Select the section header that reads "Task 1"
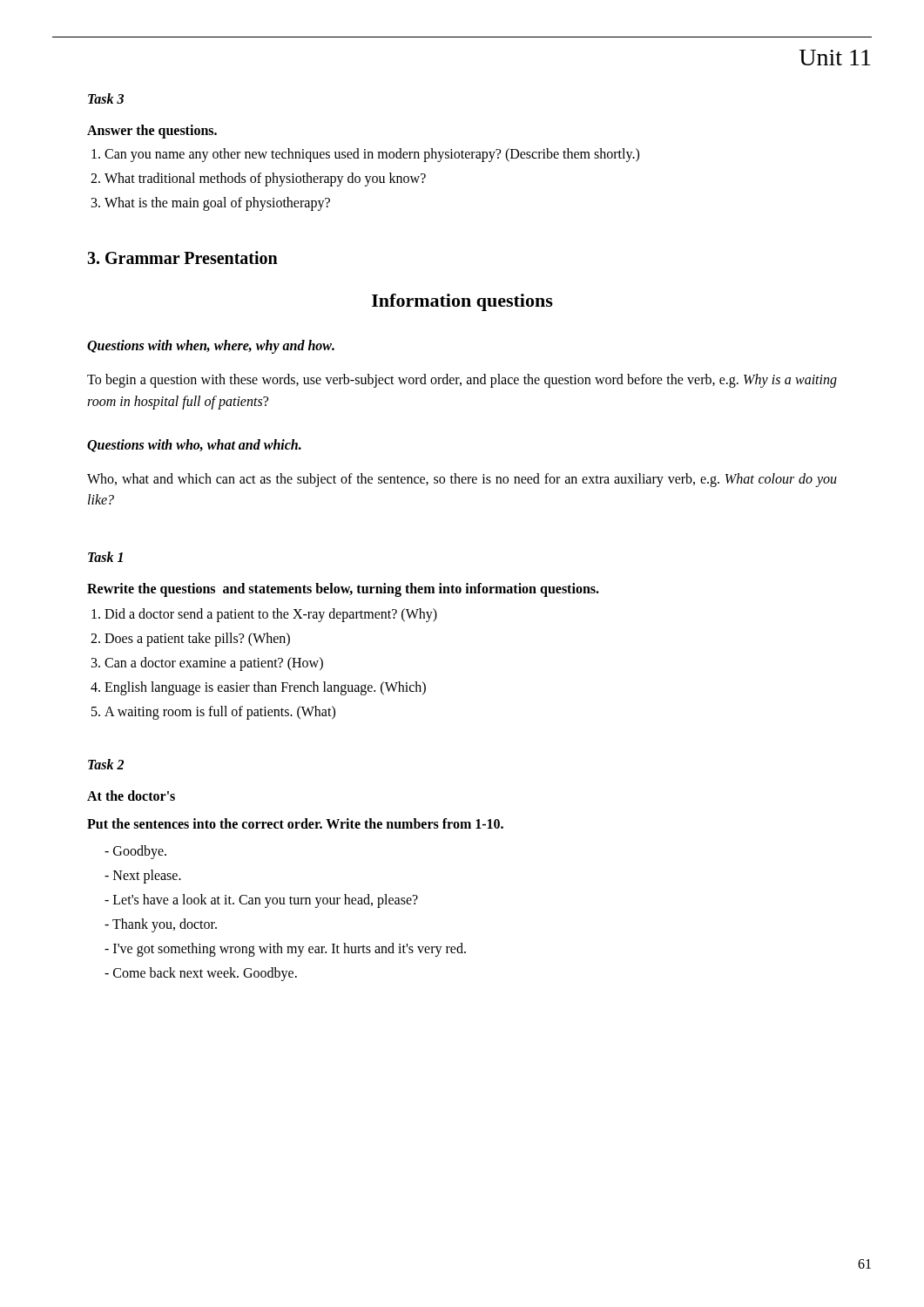 click(106, 557)
